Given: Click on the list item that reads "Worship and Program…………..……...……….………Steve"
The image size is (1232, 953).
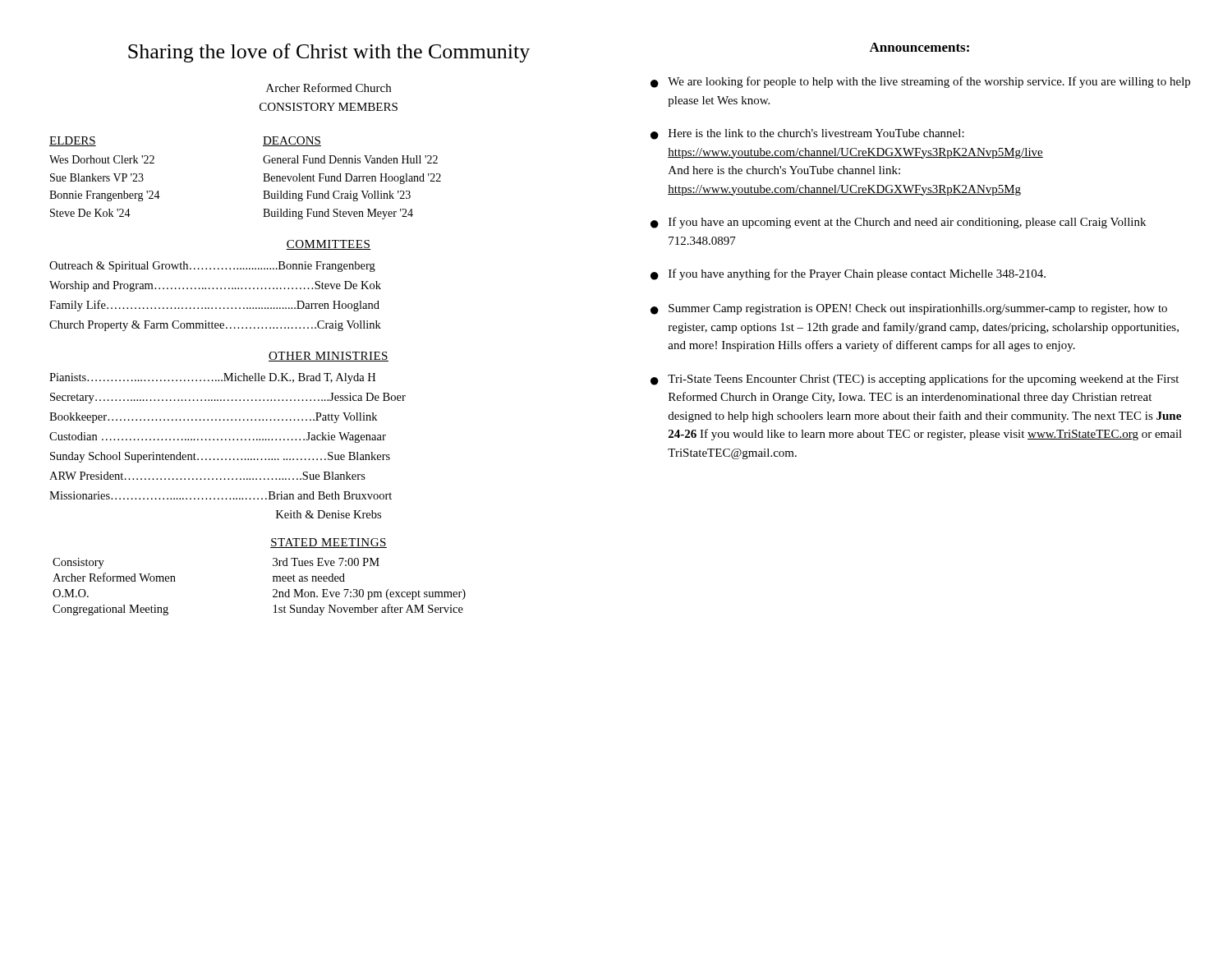Looking at the screenshot, I should pyautogui.click(x=215, y=285).
